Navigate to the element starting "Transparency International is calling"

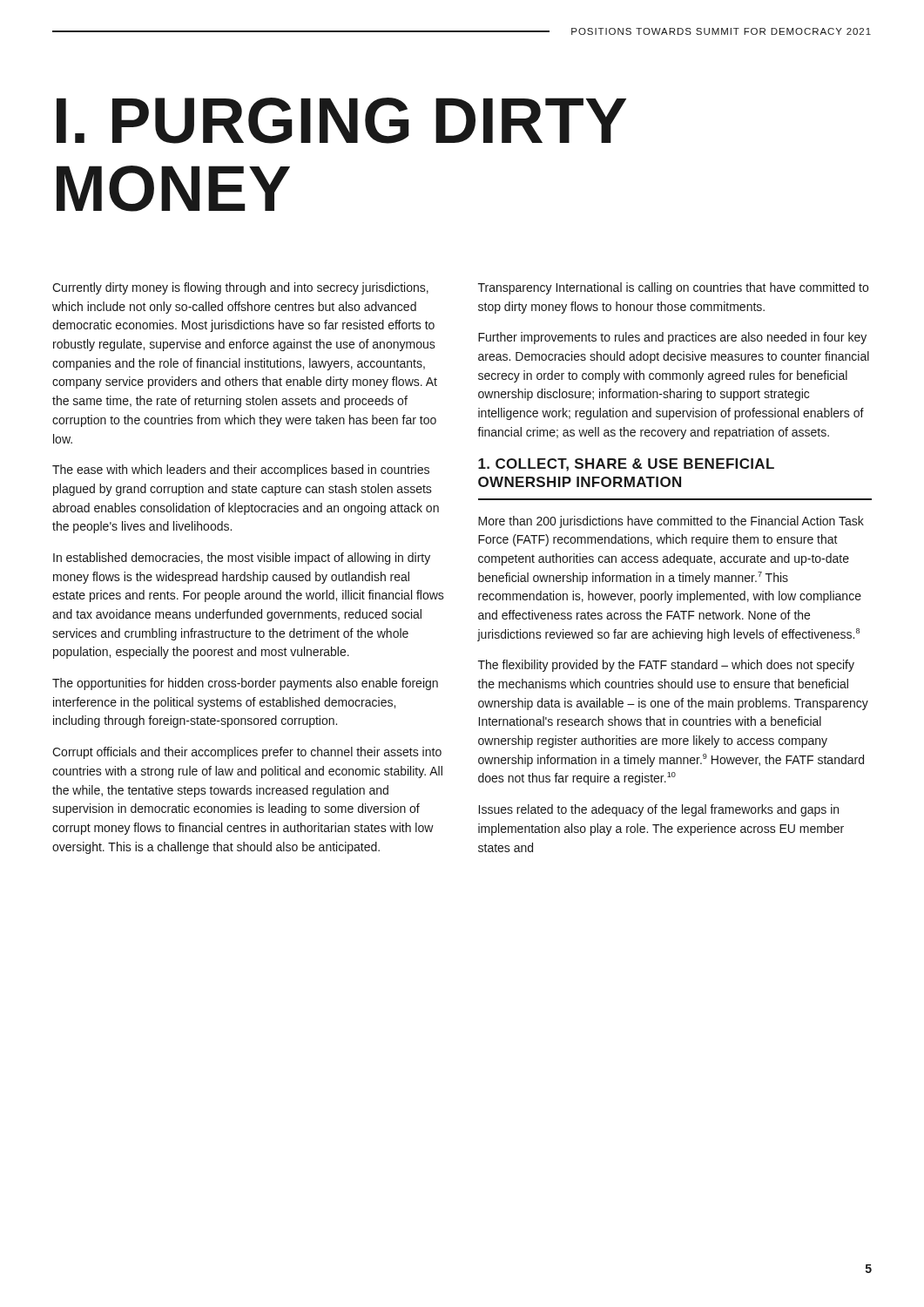(675, 298)
